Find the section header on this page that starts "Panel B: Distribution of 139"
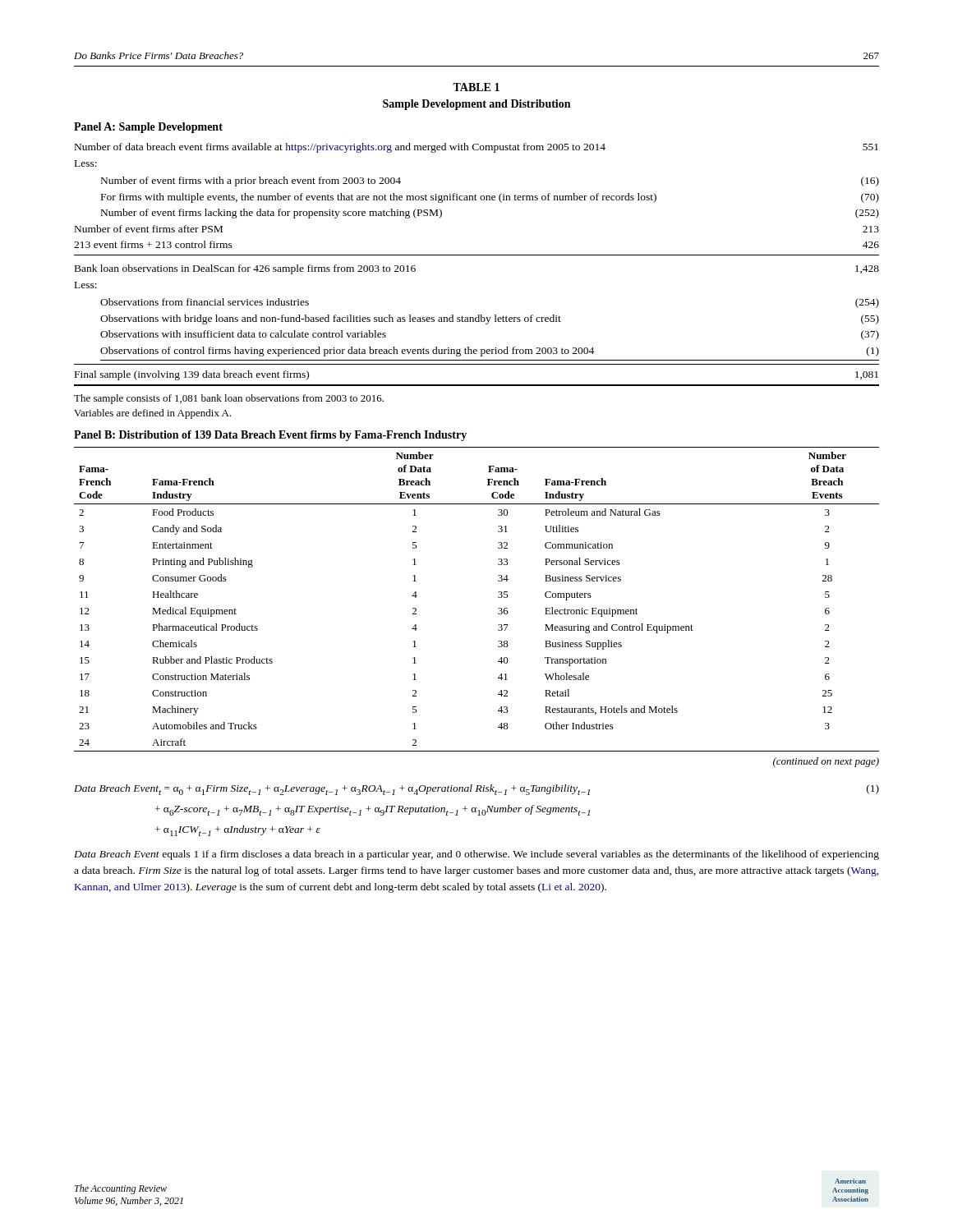The height and width of the screenshot is (1232, 953). pyautogui.click(x=270, y=435)
